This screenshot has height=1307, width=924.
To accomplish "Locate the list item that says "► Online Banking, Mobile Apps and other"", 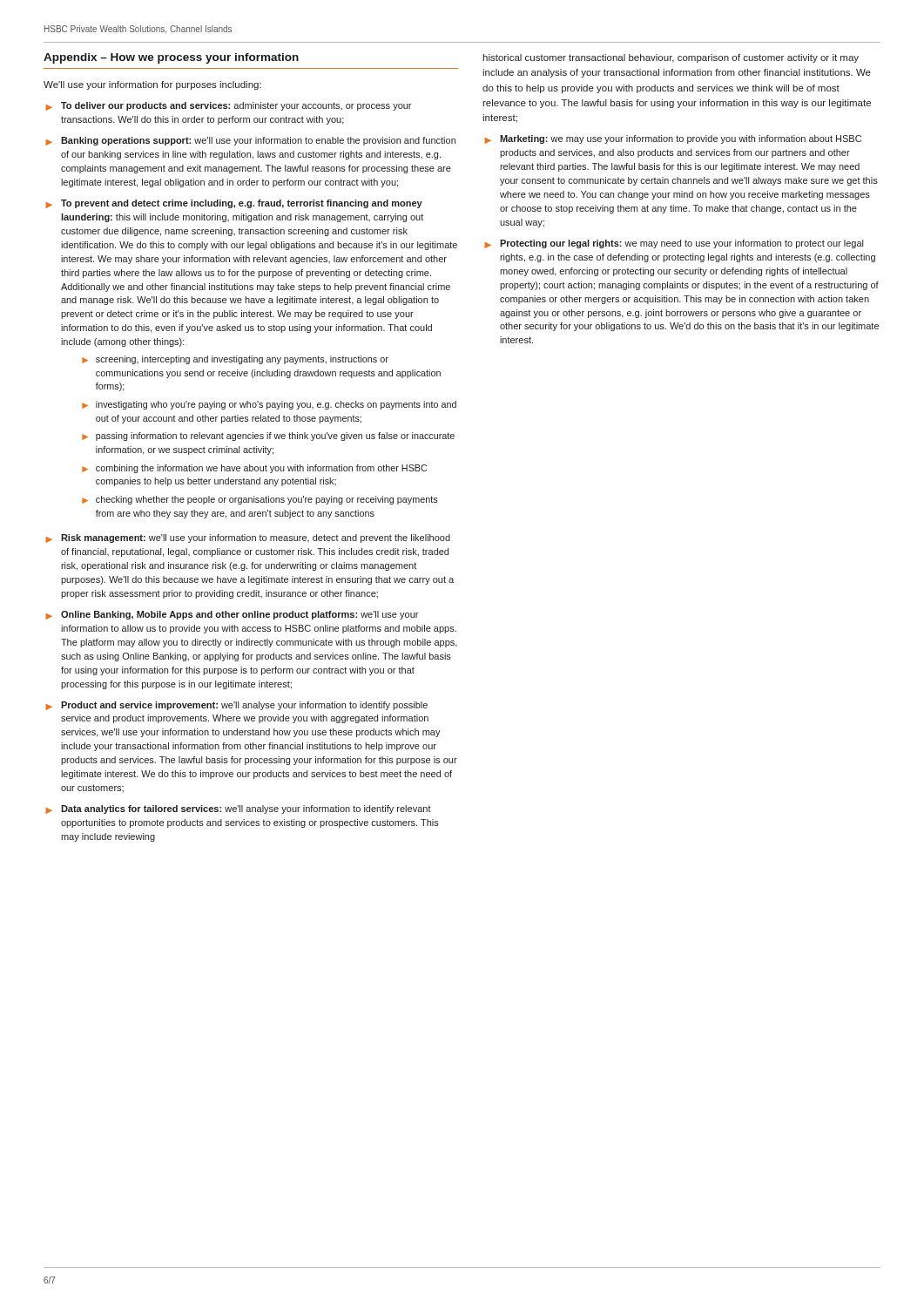I will point(251,650).
